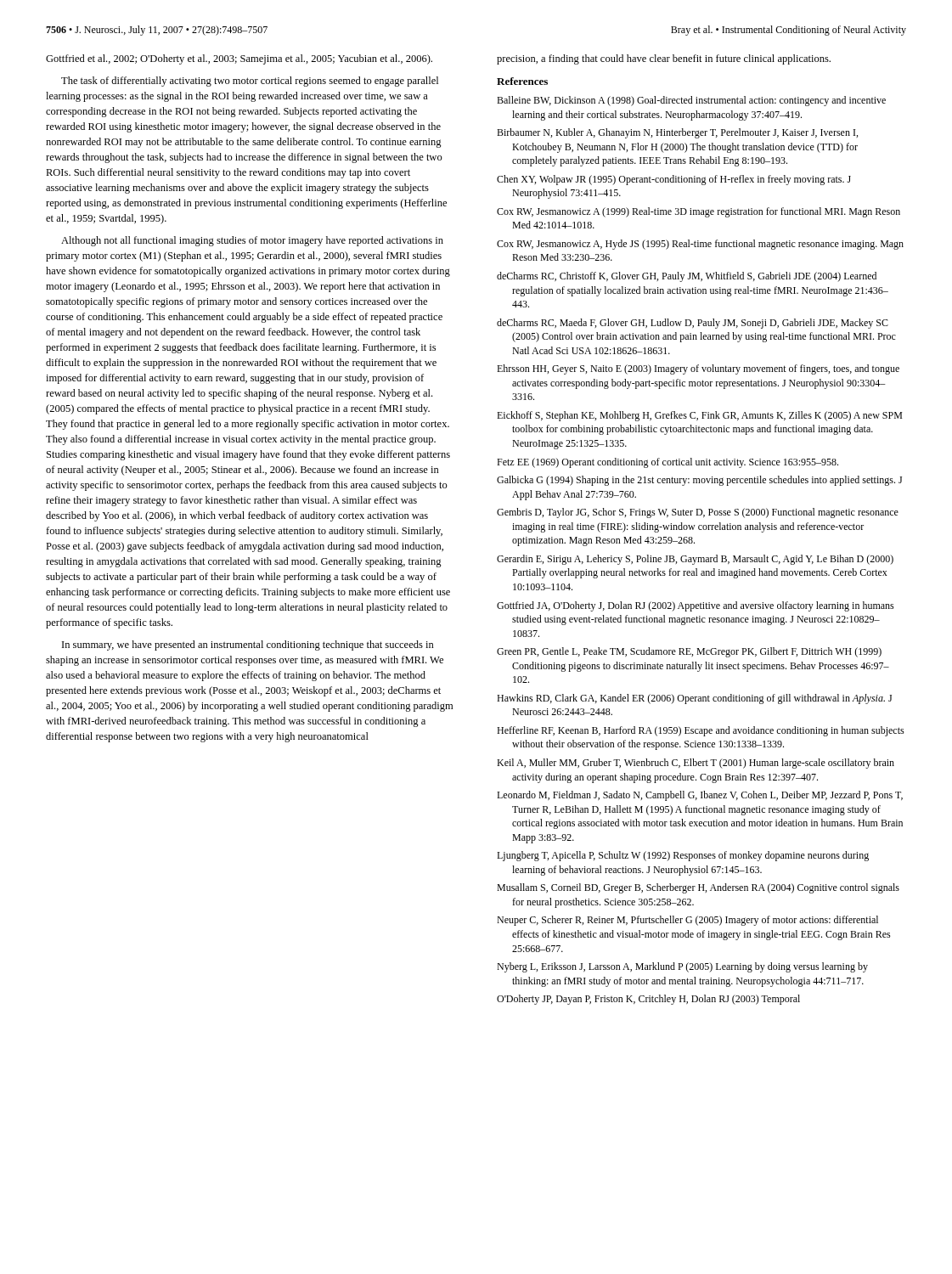Click the passage that begins "Galbicka G (1994) Shaping in the"
Viewport: 952px width, 1274px height.
click(700, 487)
